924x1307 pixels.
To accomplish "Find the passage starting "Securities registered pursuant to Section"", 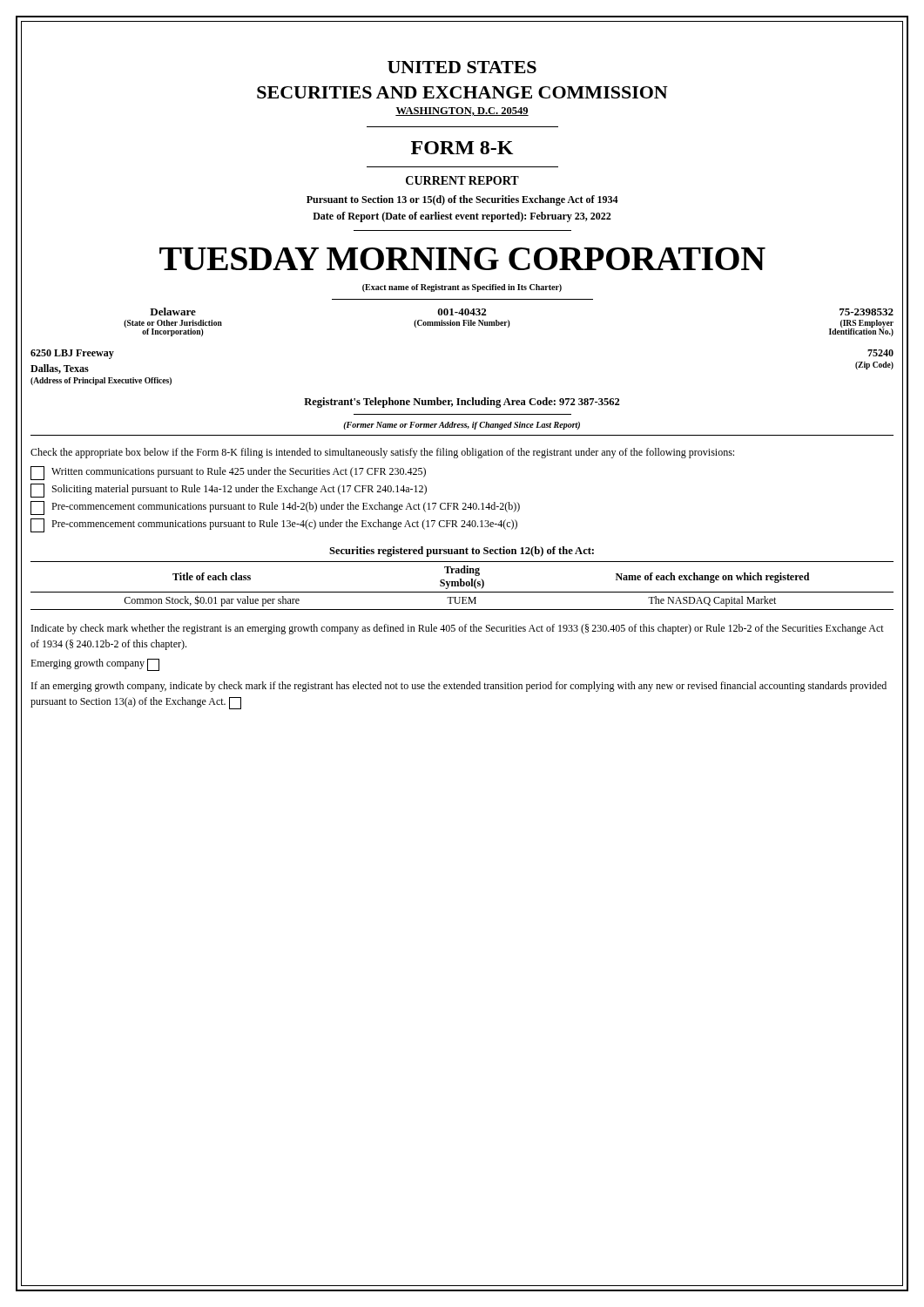I will [x=462, y=551].
